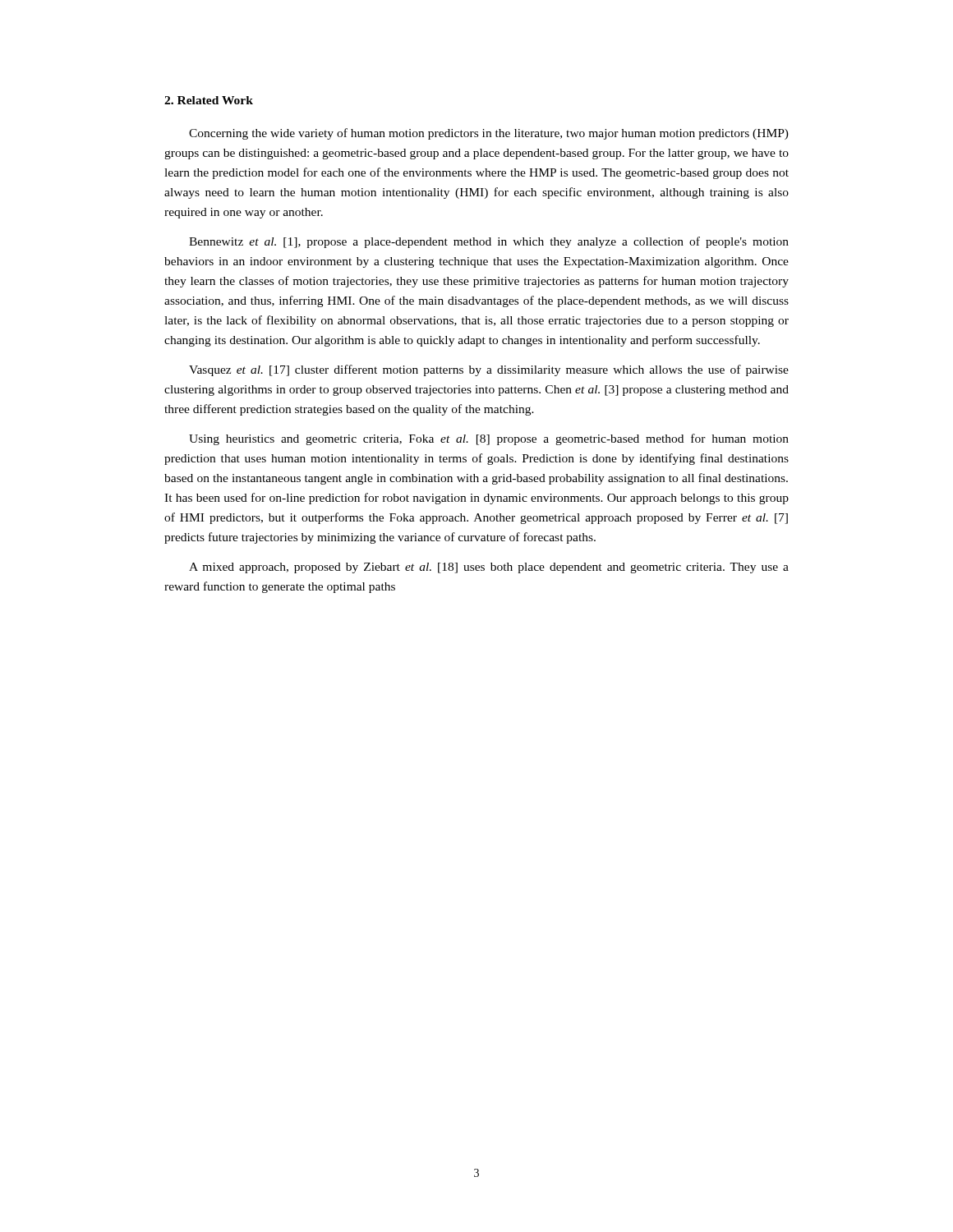This screenshot has width=953, height=1232.
Task: Select the element starting "Bennewitz et al."
Action: 476,290
